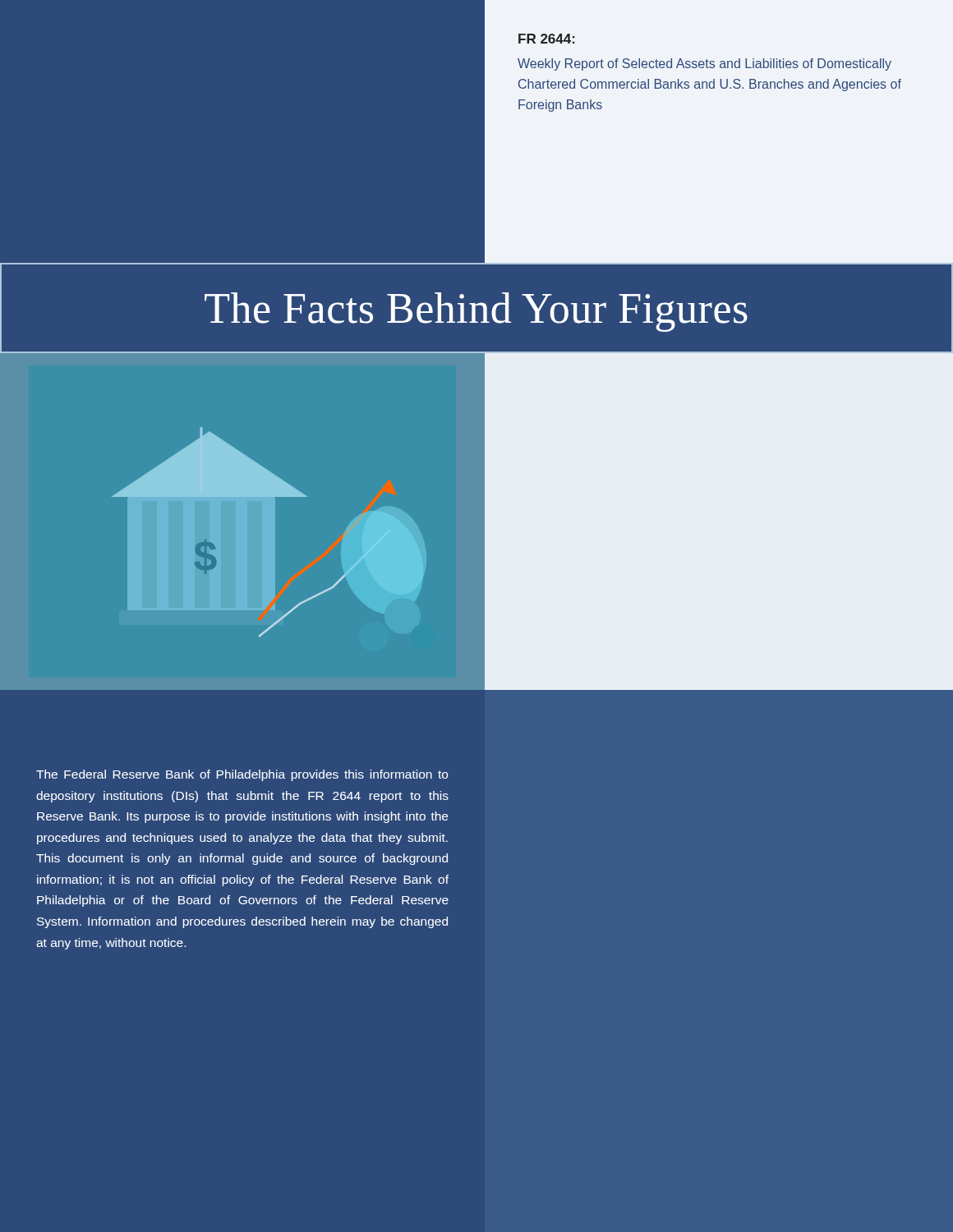Find the block starting "The Federal Reserve Bank of Philadelphia provides"
Screen dimensions: 1232x953
coord(242,858)
